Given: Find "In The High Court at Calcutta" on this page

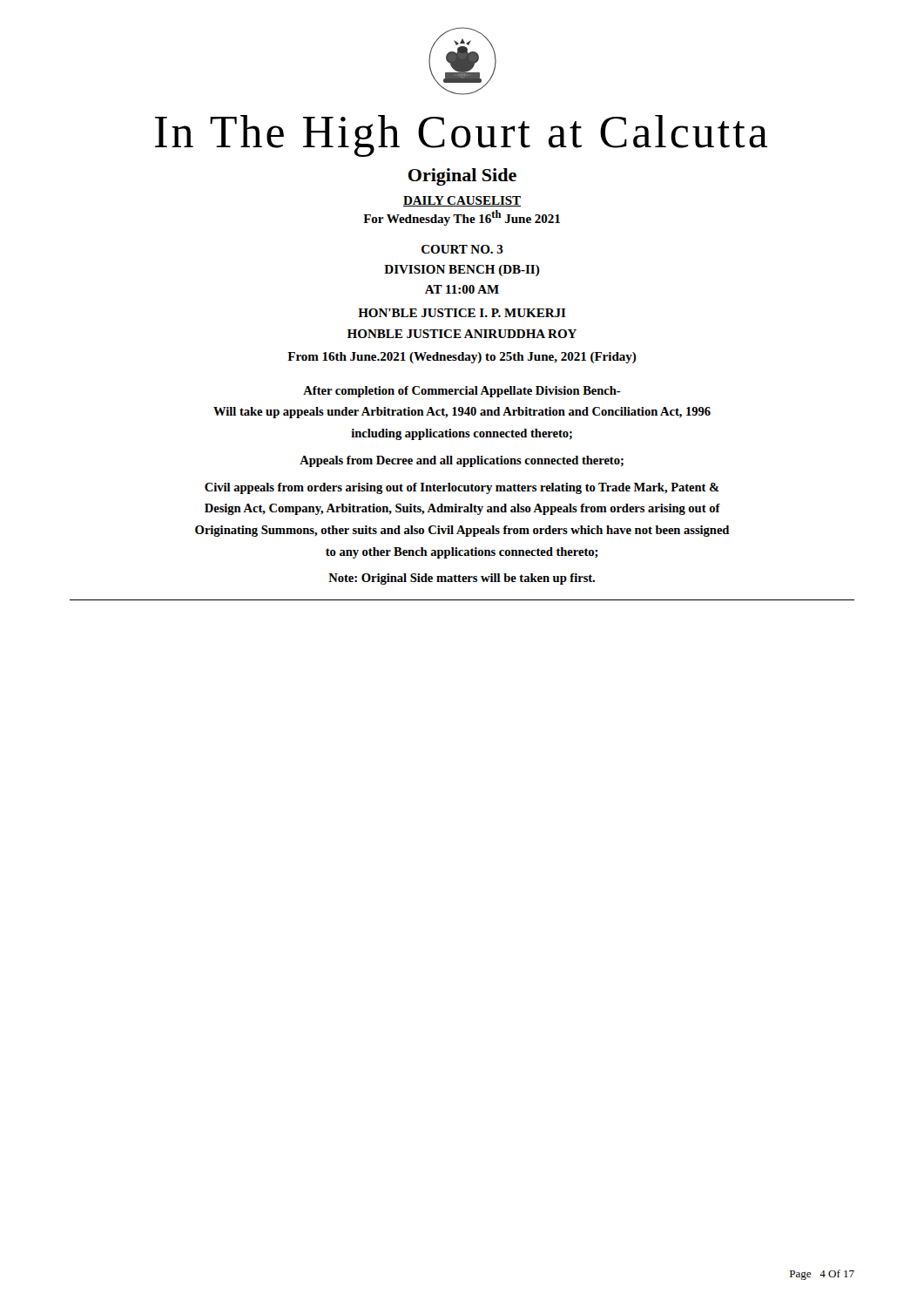Looking at the screenshot, I should (462, 132).
